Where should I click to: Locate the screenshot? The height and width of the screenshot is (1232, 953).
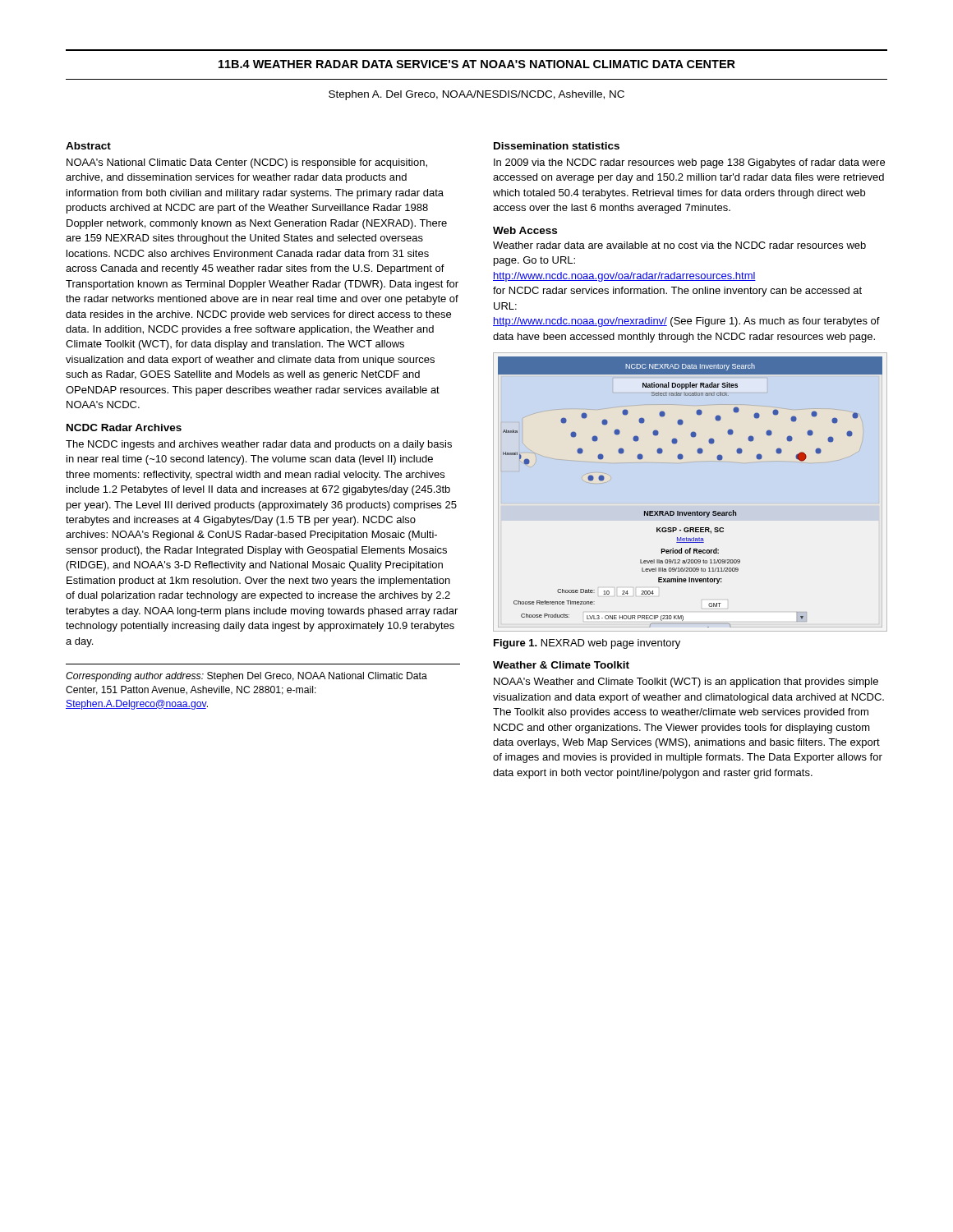click(690, 492)
